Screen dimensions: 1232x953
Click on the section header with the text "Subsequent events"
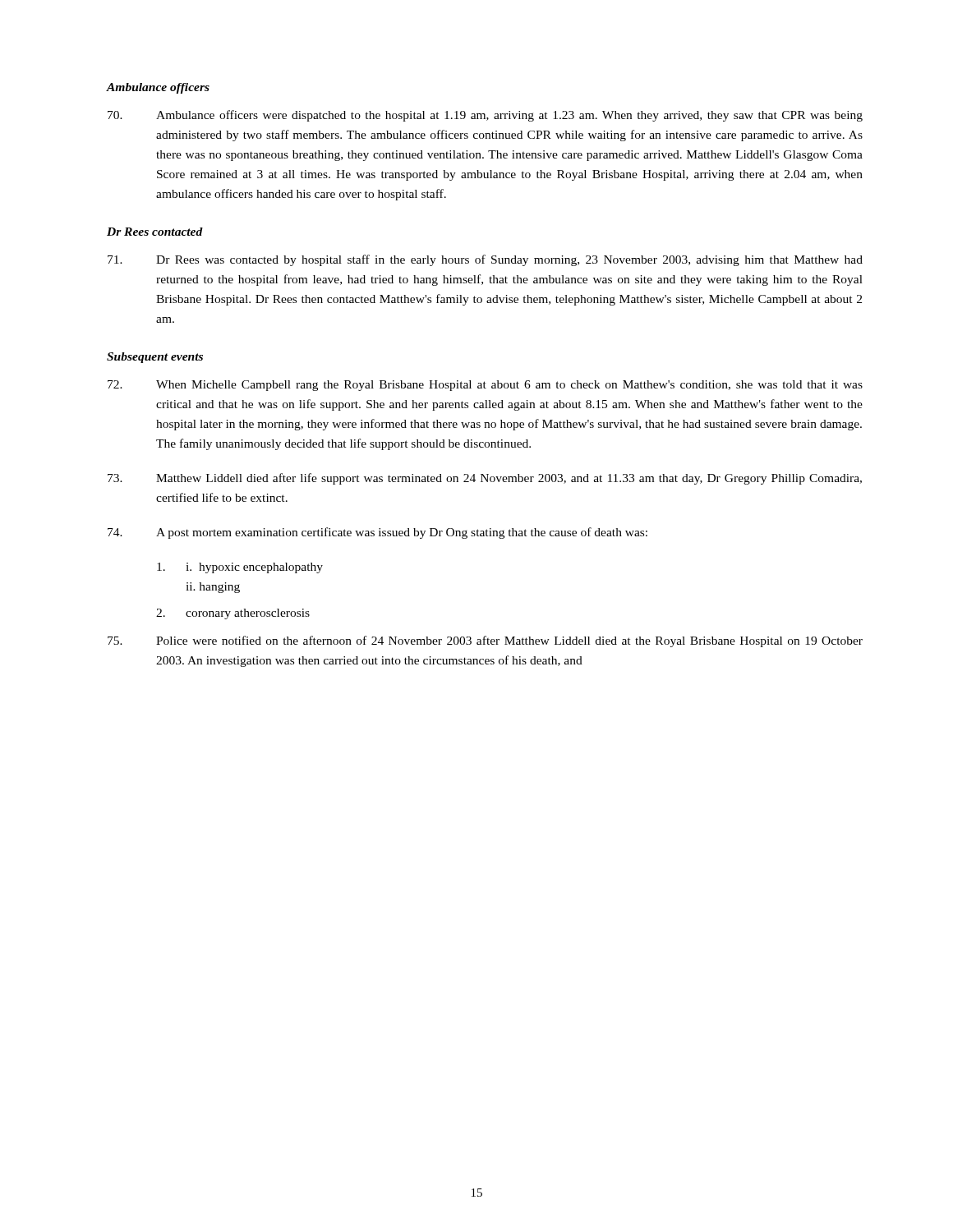(155, 356)
